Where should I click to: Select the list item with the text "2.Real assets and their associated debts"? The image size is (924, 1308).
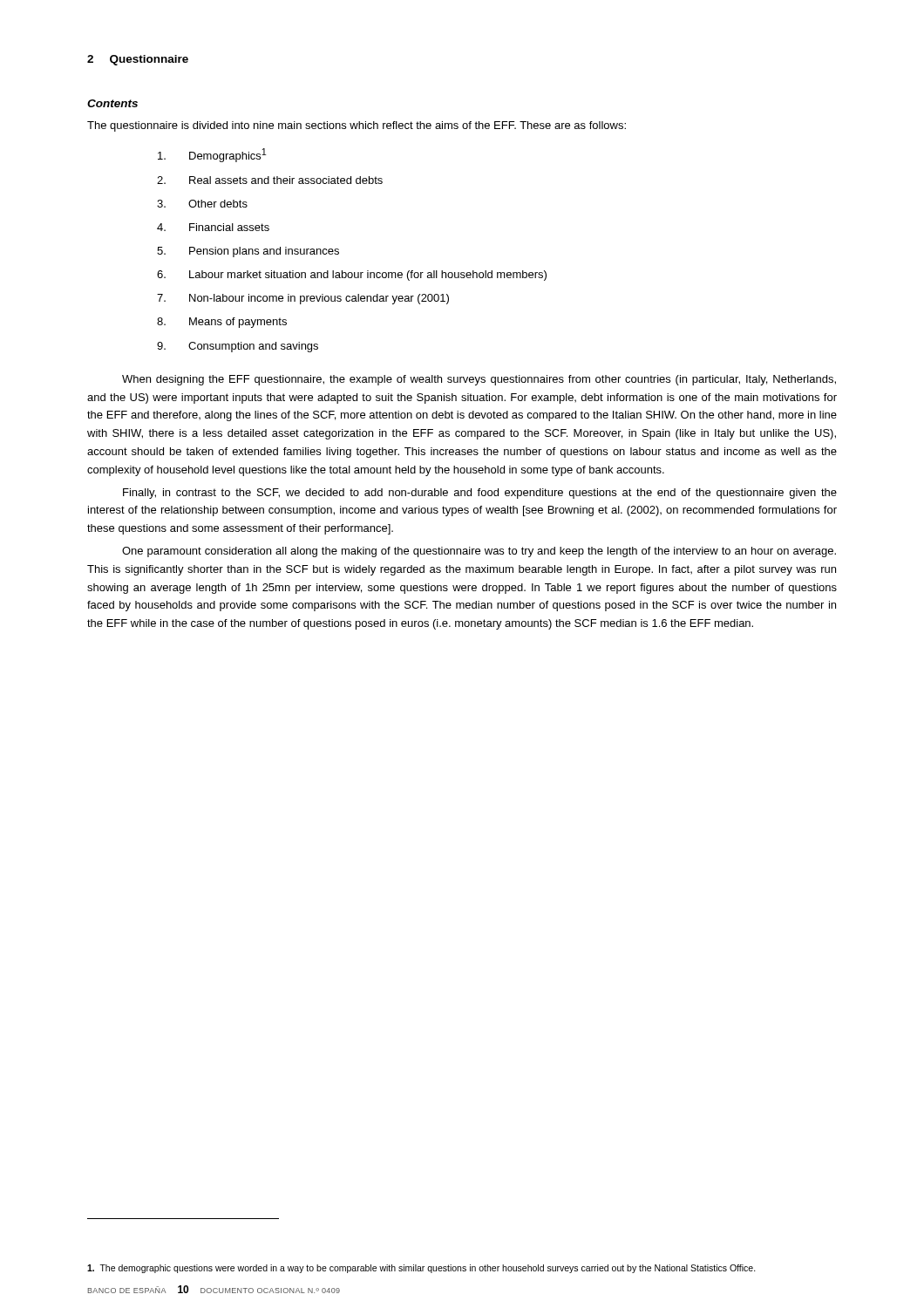pos(270,180)
